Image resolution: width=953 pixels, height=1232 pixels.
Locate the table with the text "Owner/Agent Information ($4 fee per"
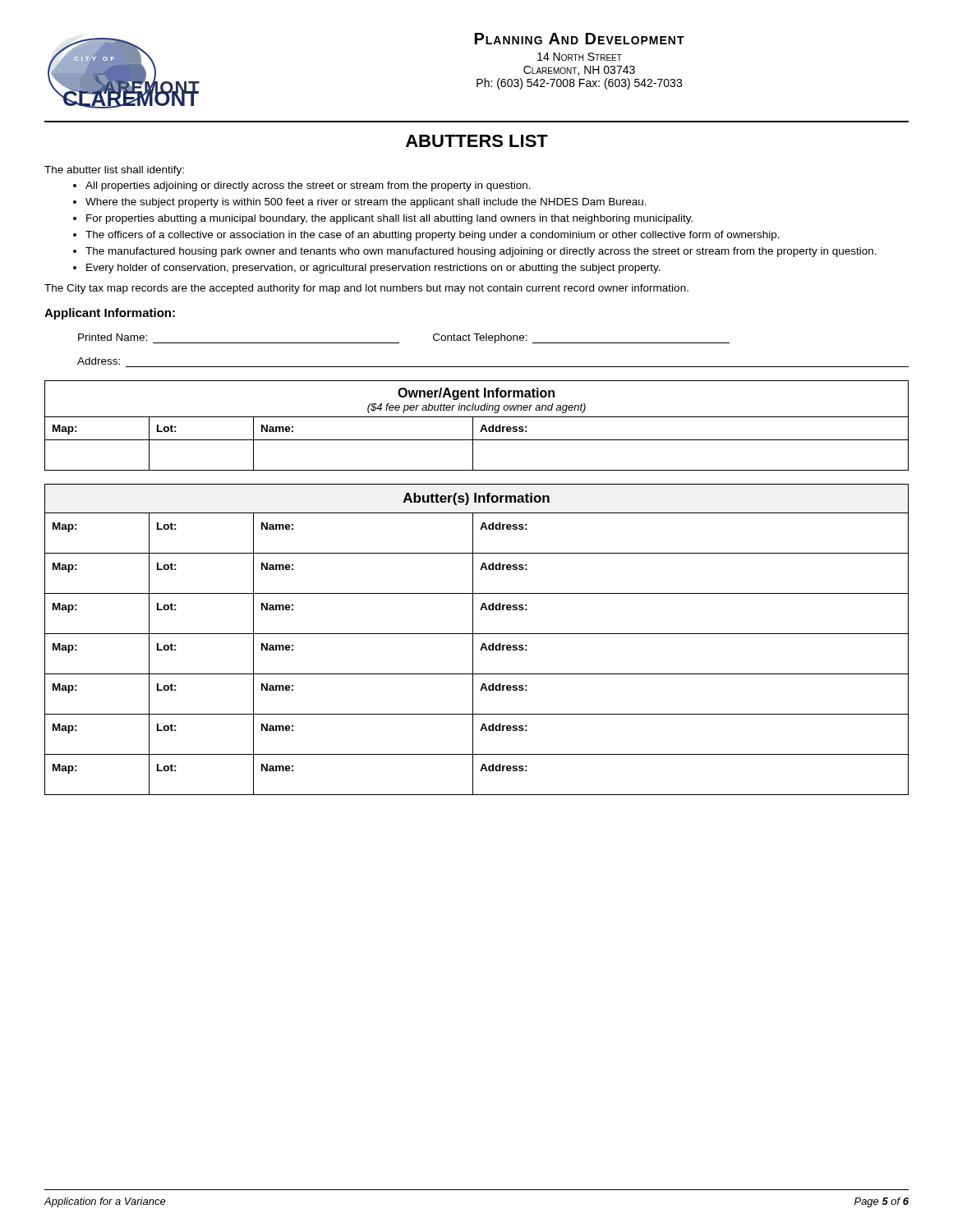[x=476, y=425]
